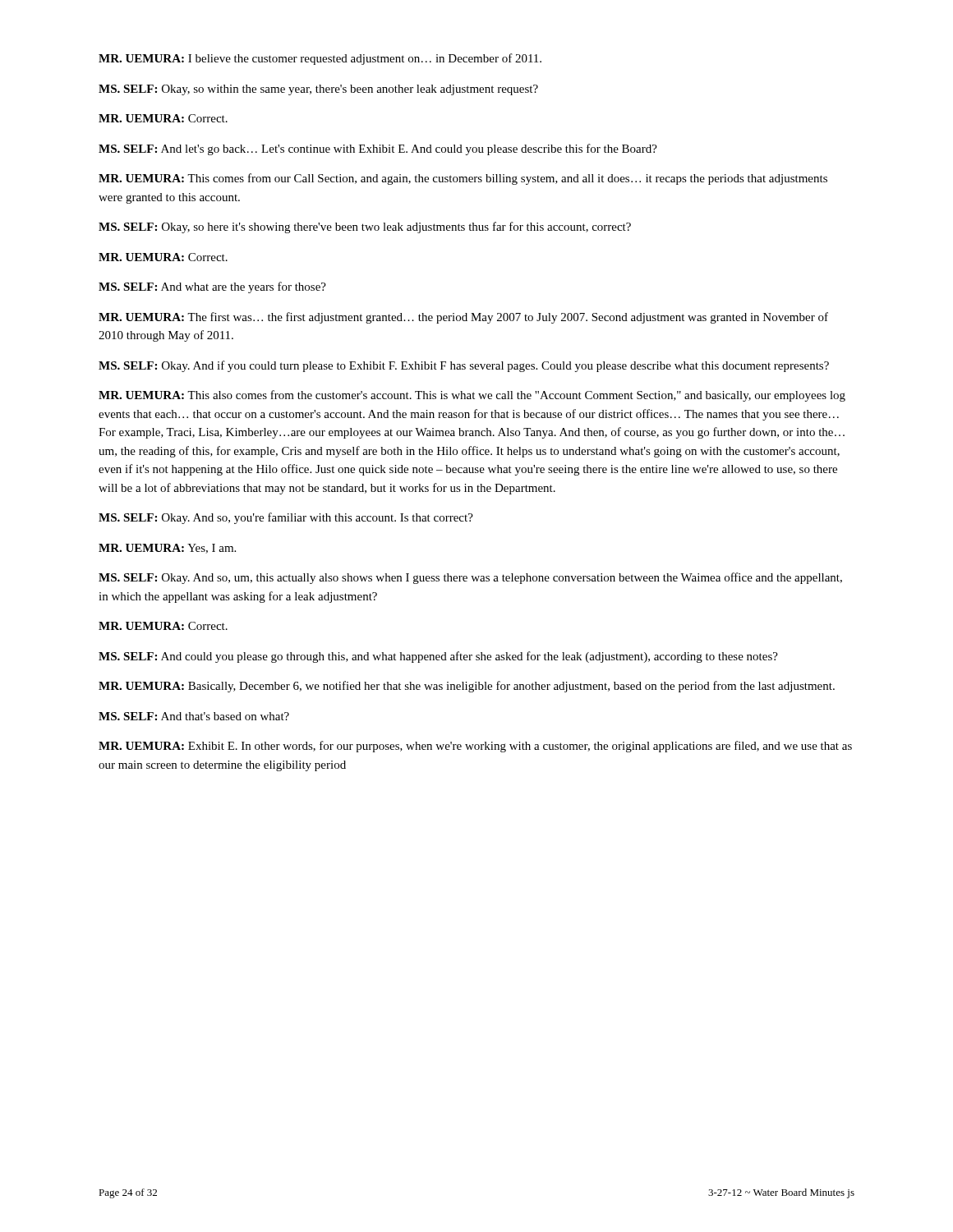Where is the passage that starts "MS. SELF: Okay. And if you"?
Screen dimensions: 1232x953
pos(464,365)
